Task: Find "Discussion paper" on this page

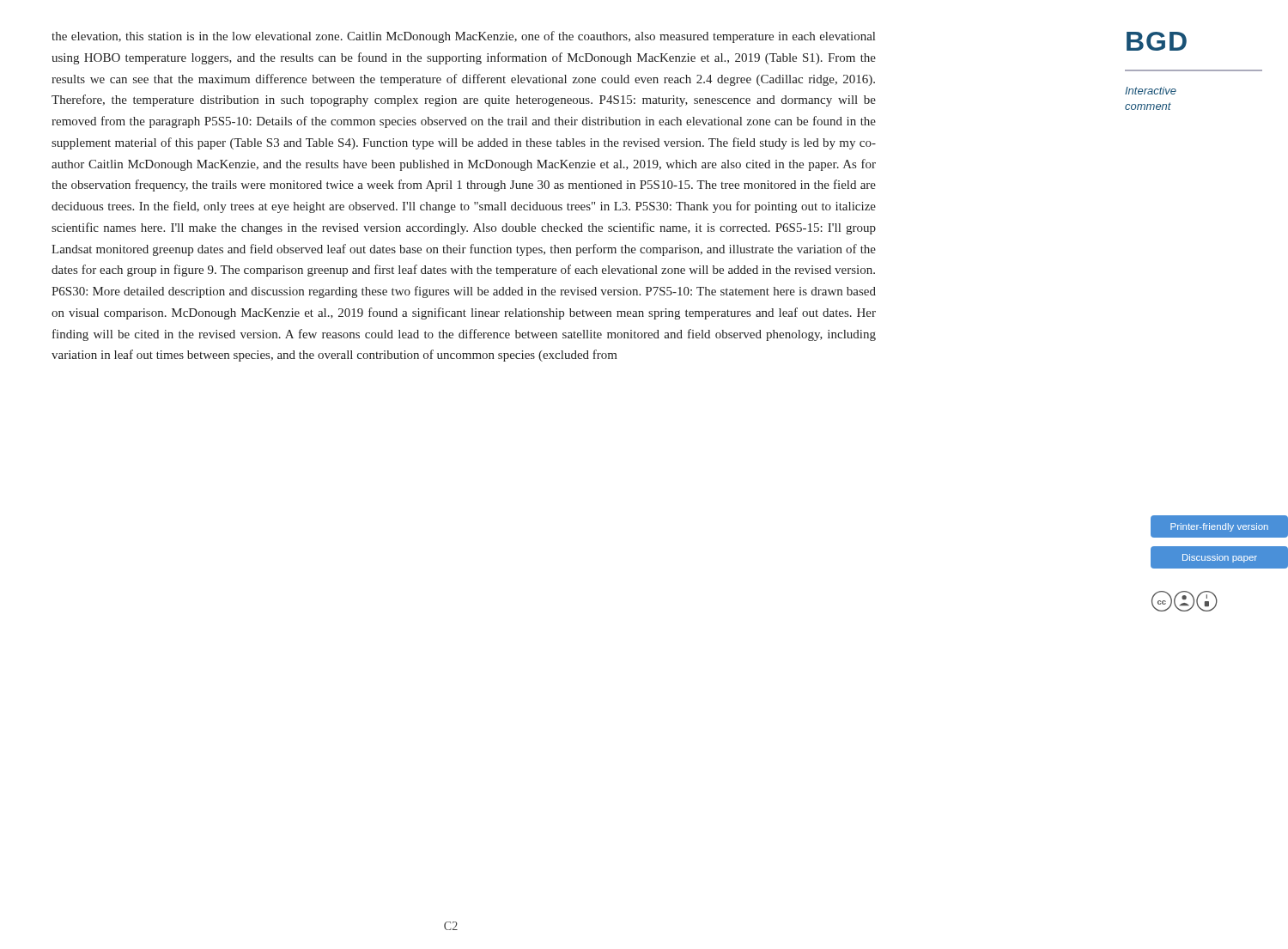Action: click(x=1219, y=557)
